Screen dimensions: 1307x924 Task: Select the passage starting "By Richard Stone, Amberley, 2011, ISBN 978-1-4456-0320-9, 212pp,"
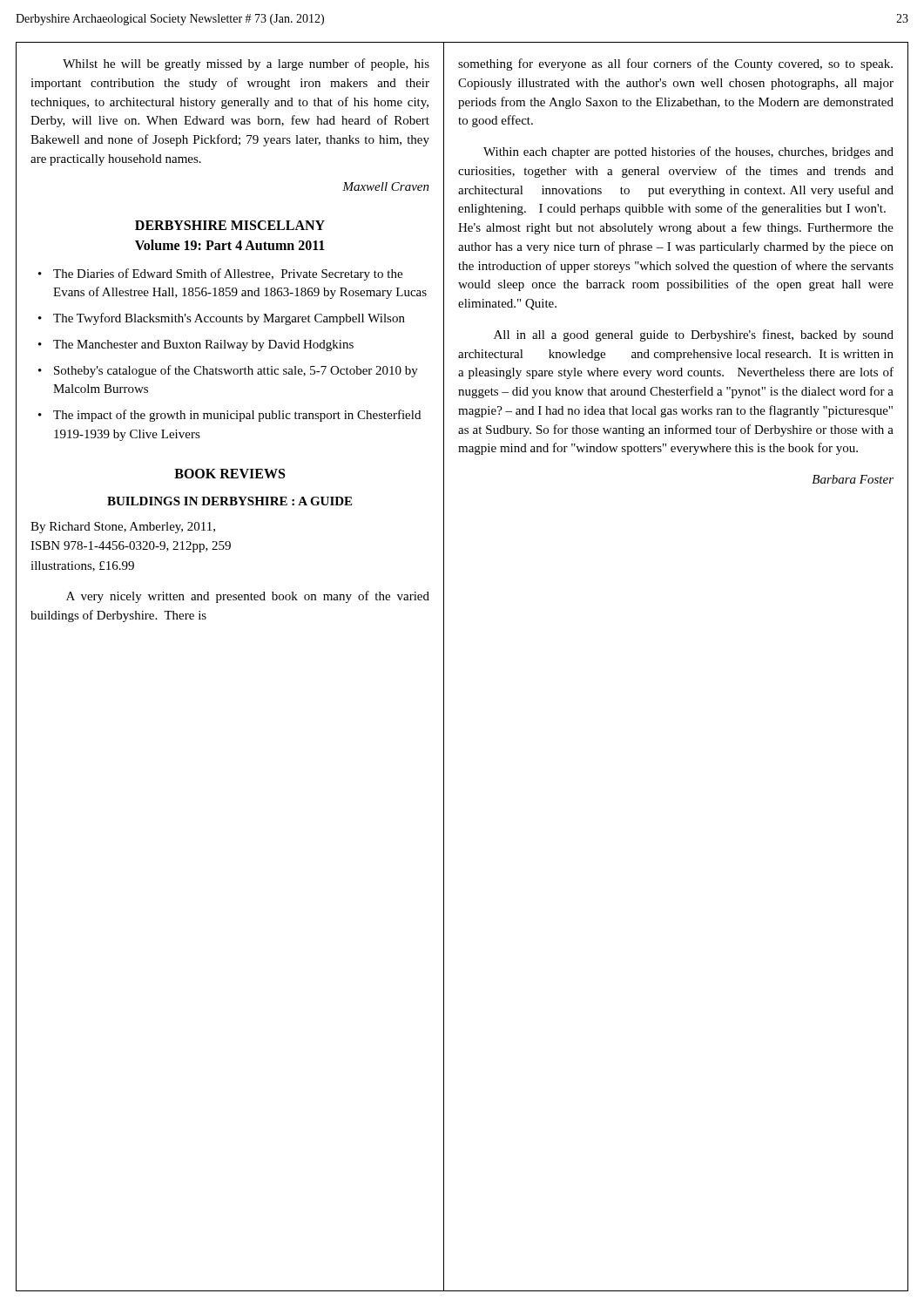pyautogui.click(x=131, y=545)
